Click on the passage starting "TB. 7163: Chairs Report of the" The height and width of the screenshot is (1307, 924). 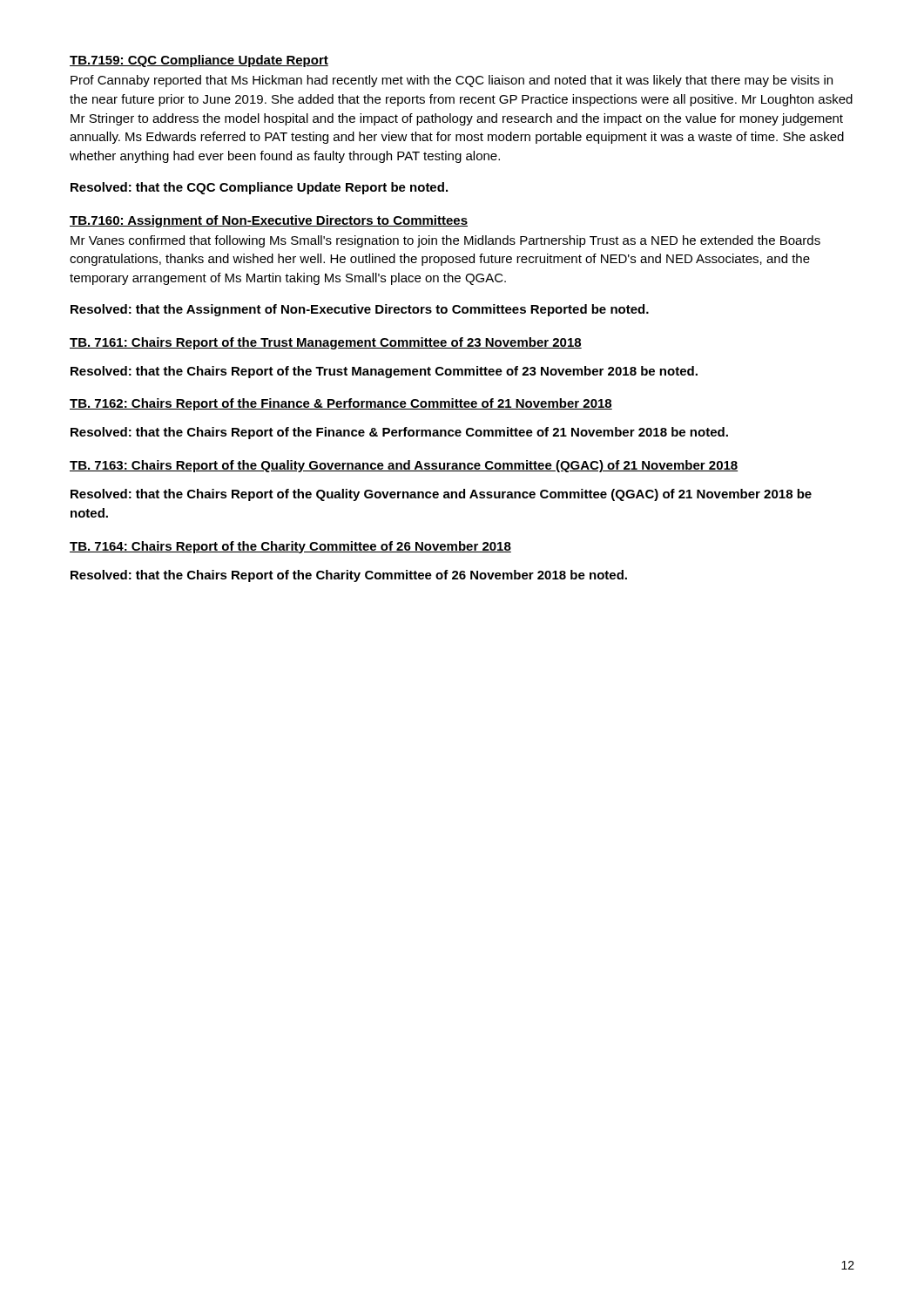coord(404,465)
